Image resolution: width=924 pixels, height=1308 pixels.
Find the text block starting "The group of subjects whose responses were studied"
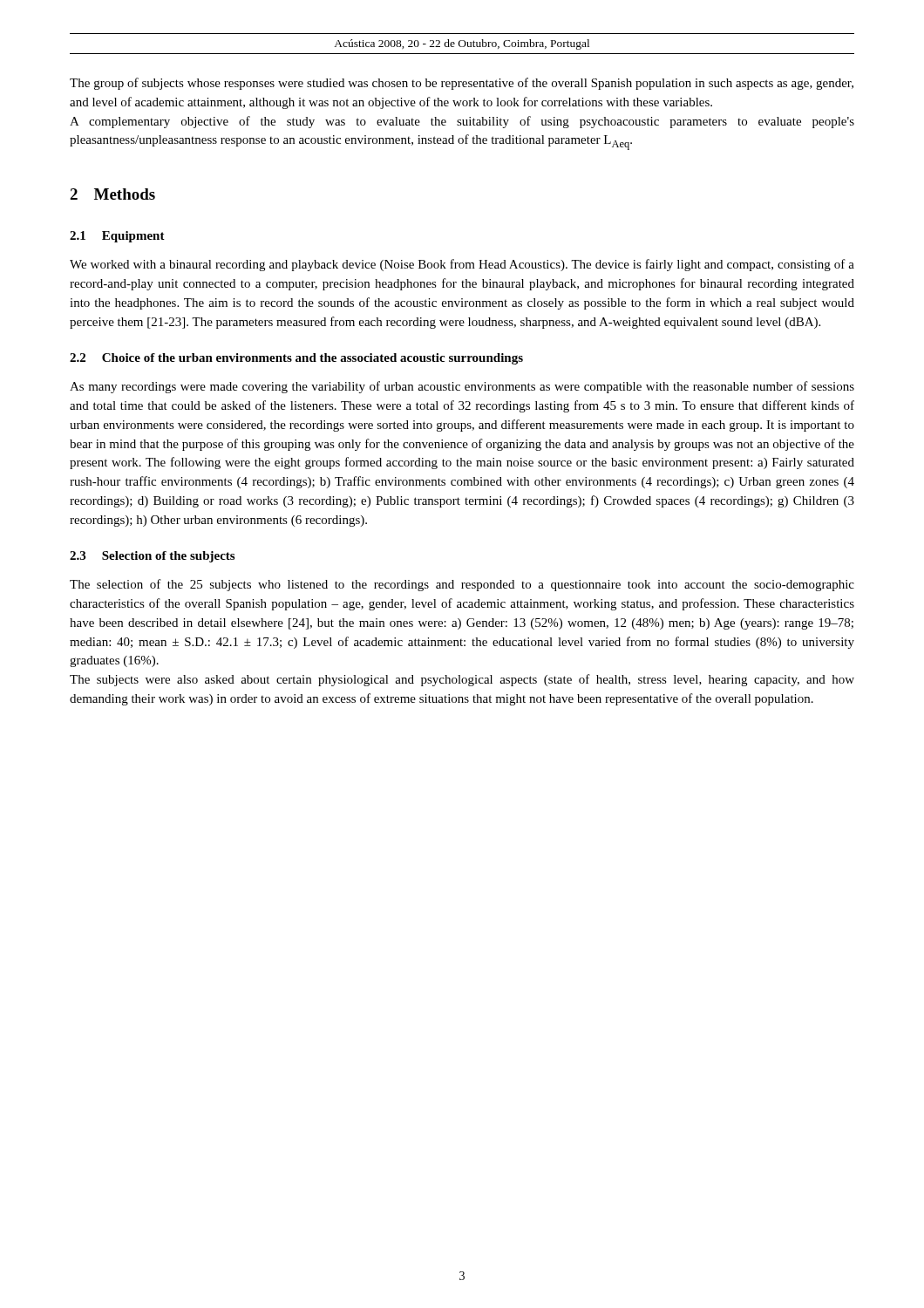[x=462, y=113]
